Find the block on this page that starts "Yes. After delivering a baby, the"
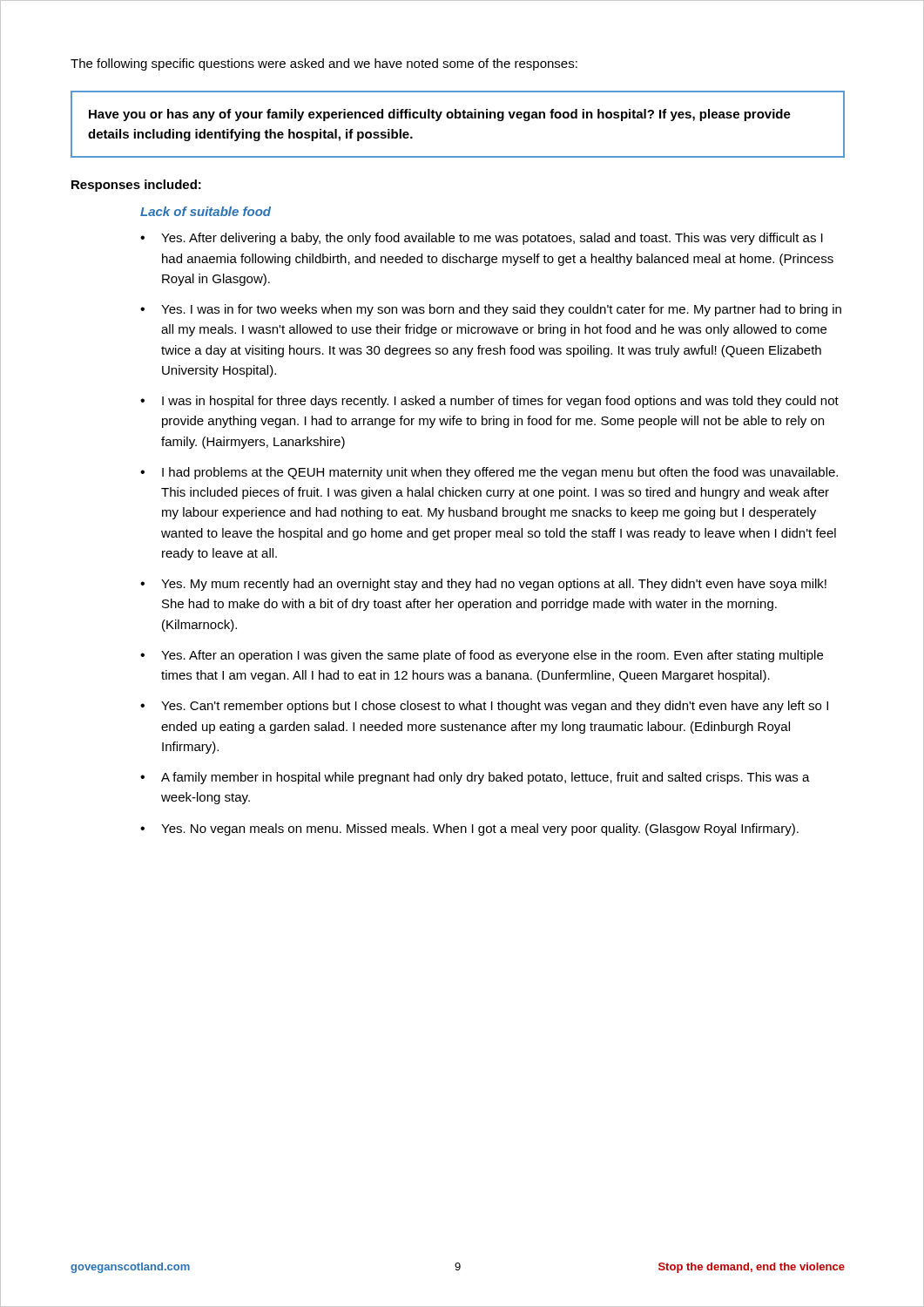Image resolution: width=924 pixels, height=1307 pixels. [497, 258]
